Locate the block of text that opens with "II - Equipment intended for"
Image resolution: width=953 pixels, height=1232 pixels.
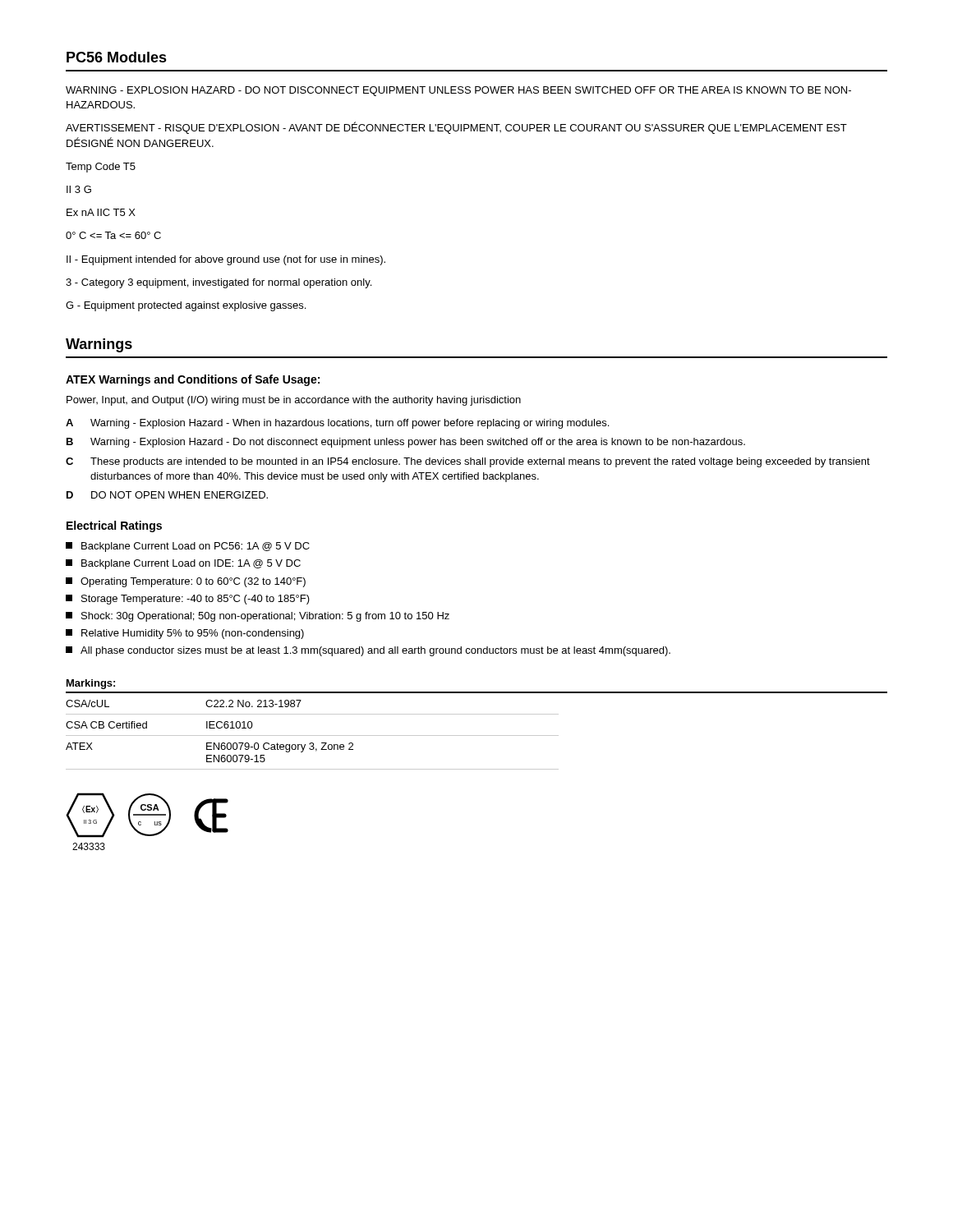point(226,260)
